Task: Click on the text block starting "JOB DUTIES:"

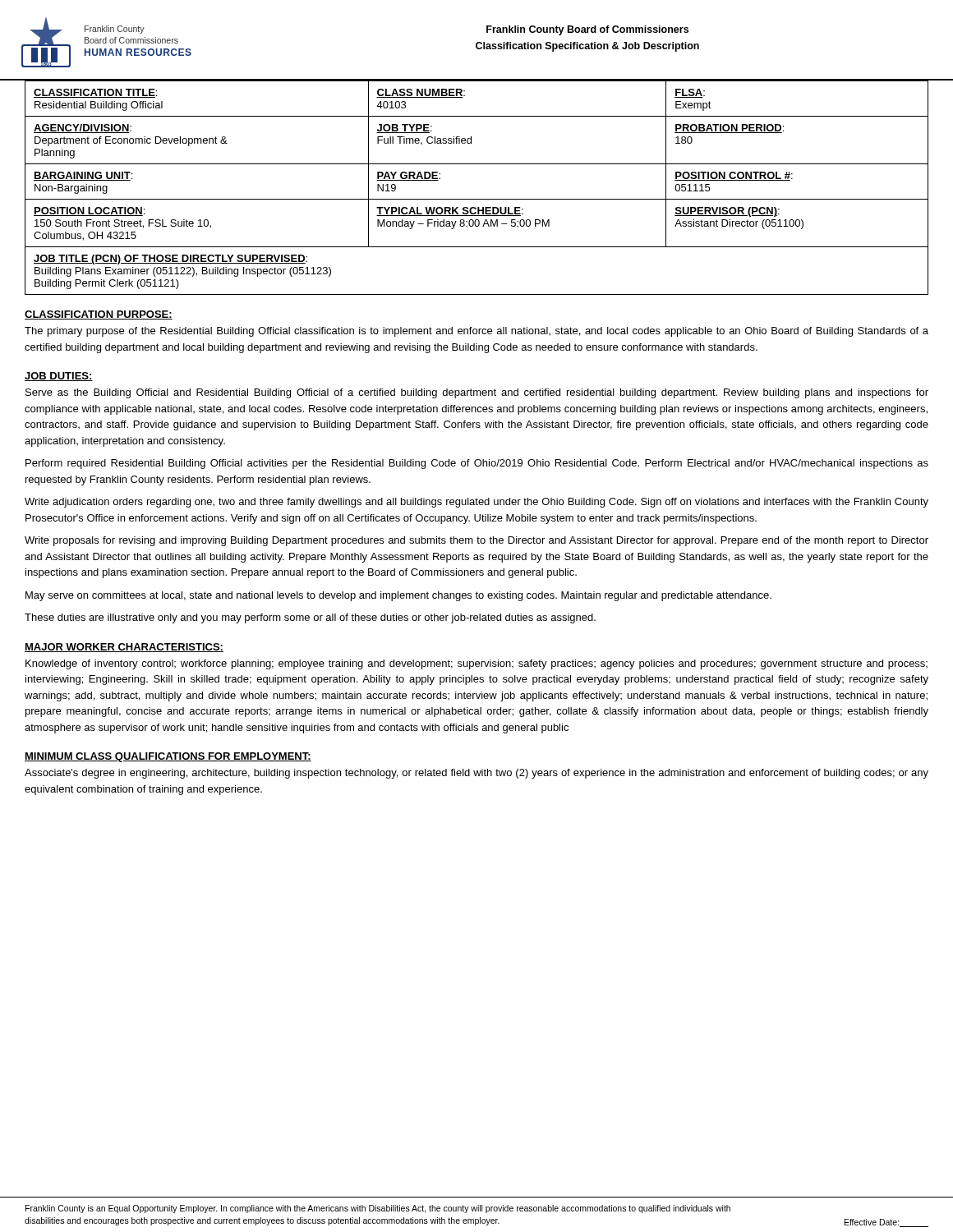Action: click(x=58, y=376)
